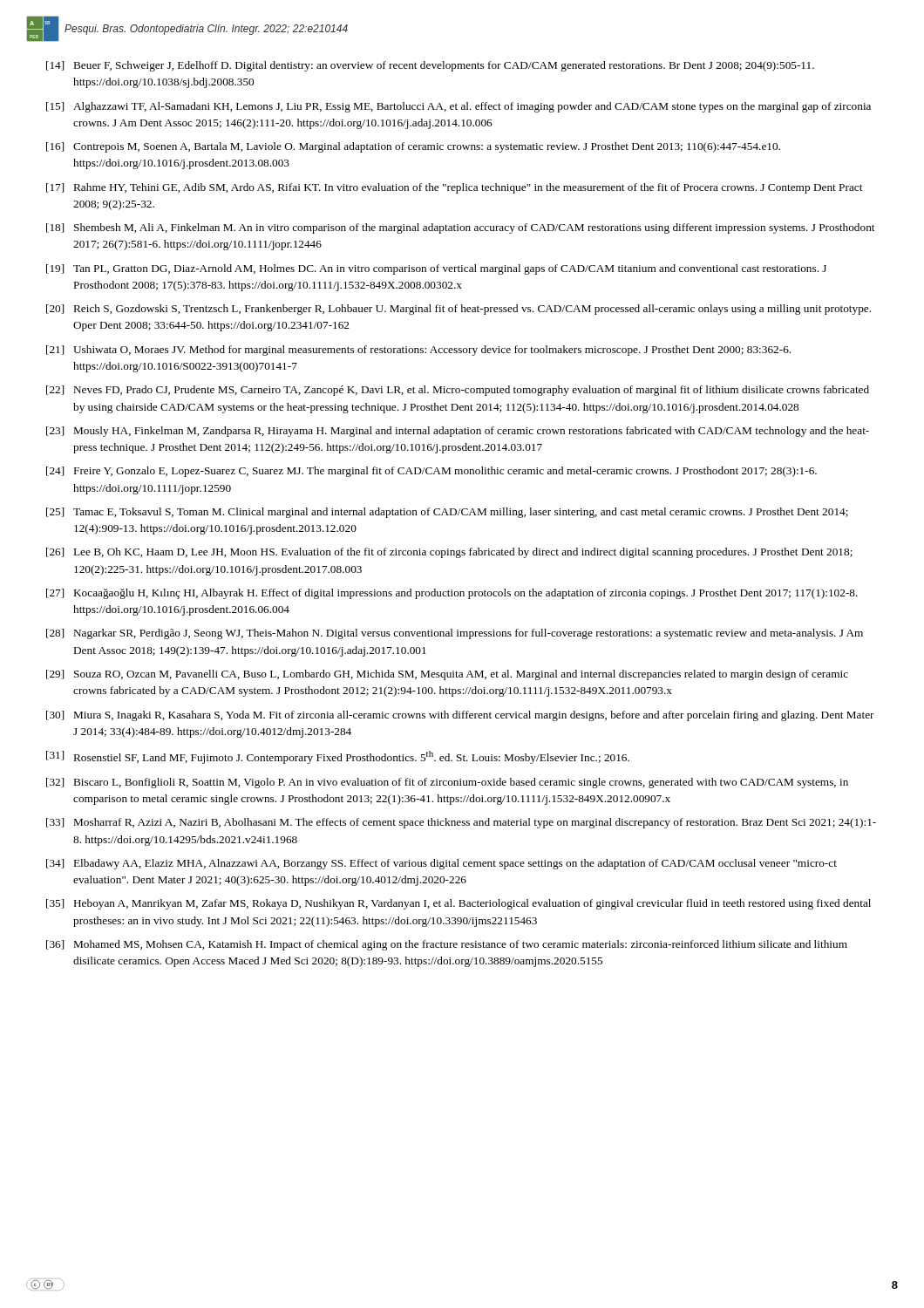Locate the block of text that opens with "[15] Alghazzawi TF, Al-Samadani KH,"

(x=462, y=114)
